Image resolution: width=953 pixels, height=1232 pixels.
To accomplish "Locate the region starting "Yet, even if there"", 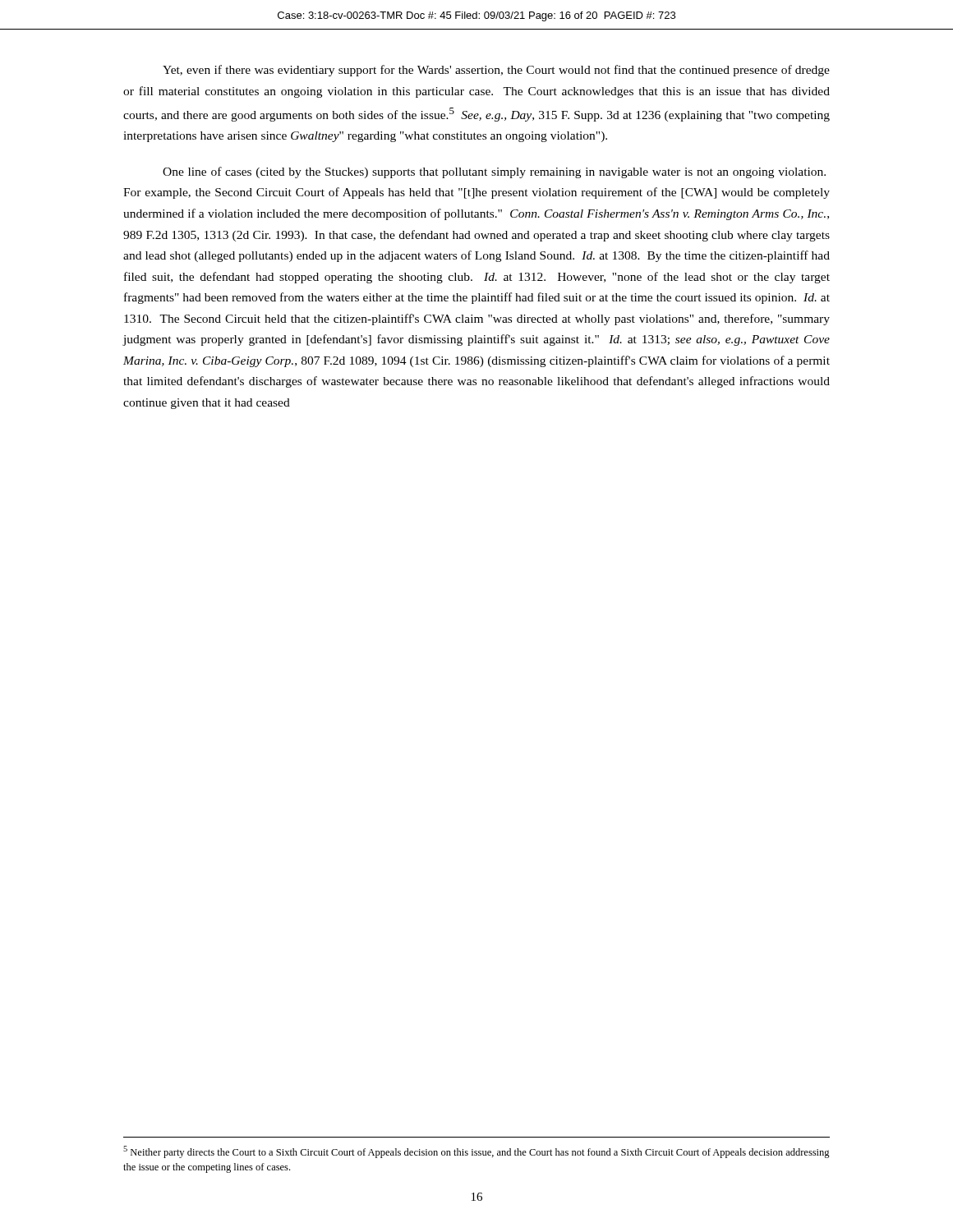I will point(476,103).
